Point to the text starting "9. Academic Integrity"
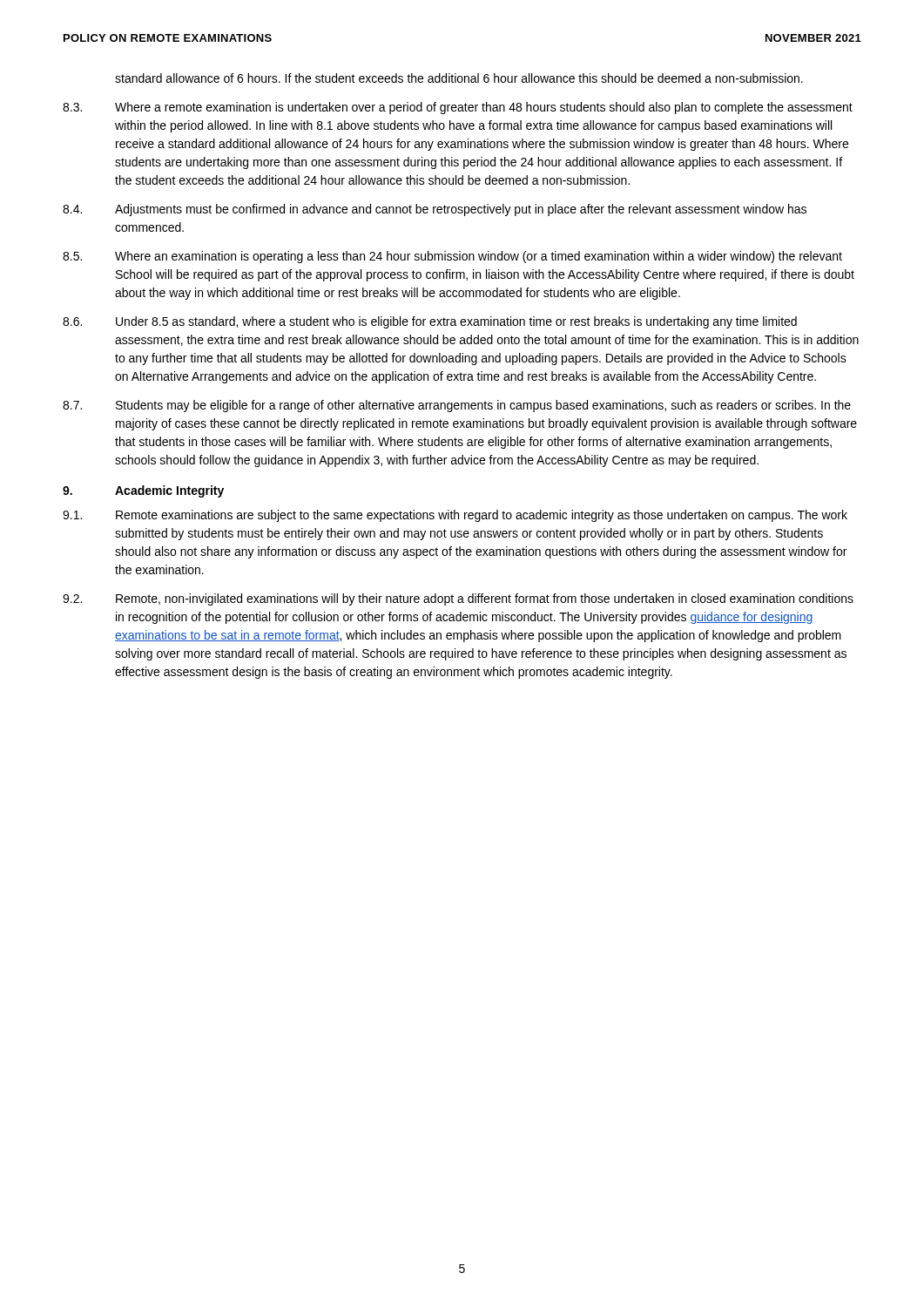924x1307 pixels. coord(143,491)
